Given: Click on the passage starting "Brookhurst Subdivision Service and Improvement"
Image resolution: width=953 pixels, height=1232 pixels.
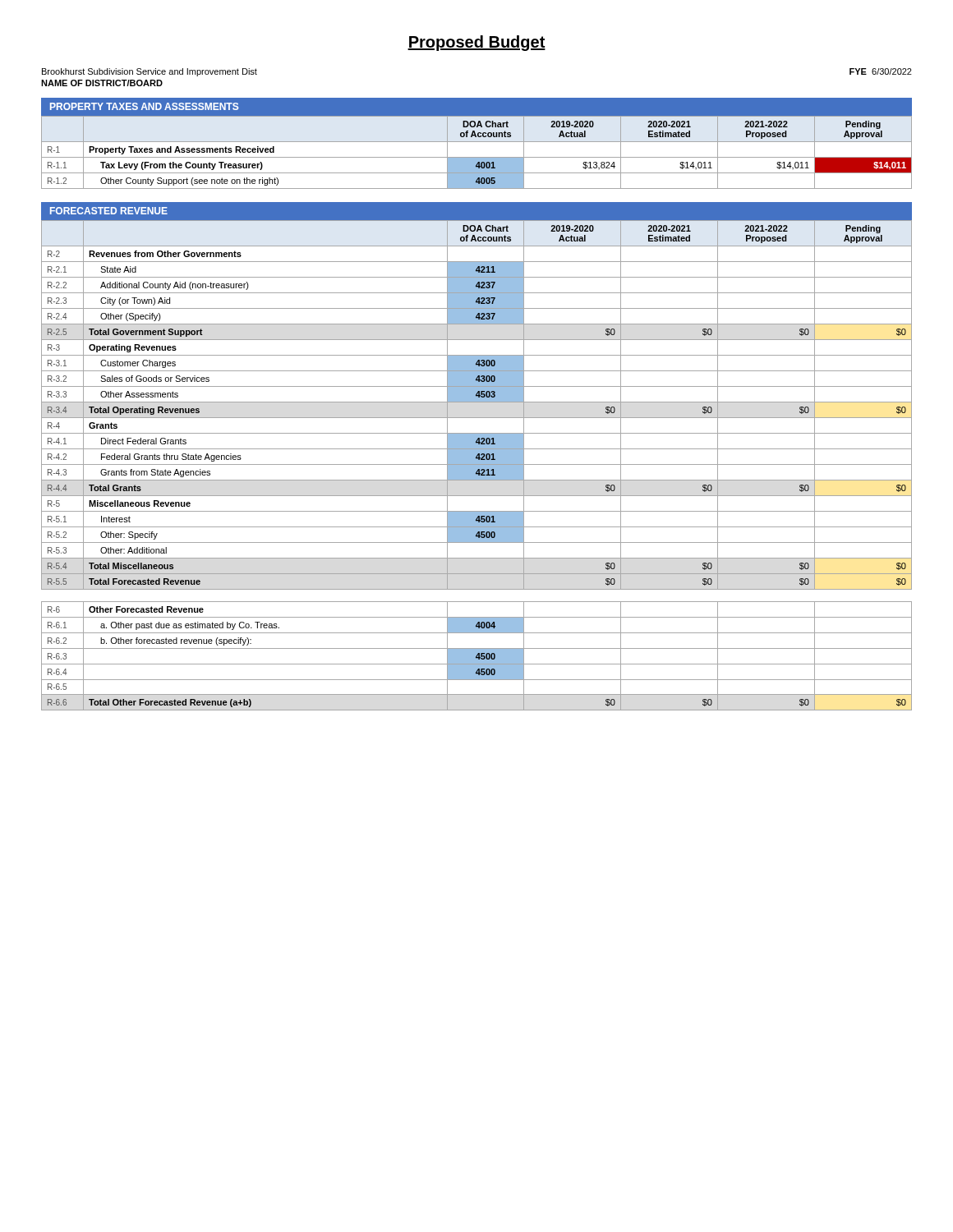Looking at the screenshot, I should point(145,72).
